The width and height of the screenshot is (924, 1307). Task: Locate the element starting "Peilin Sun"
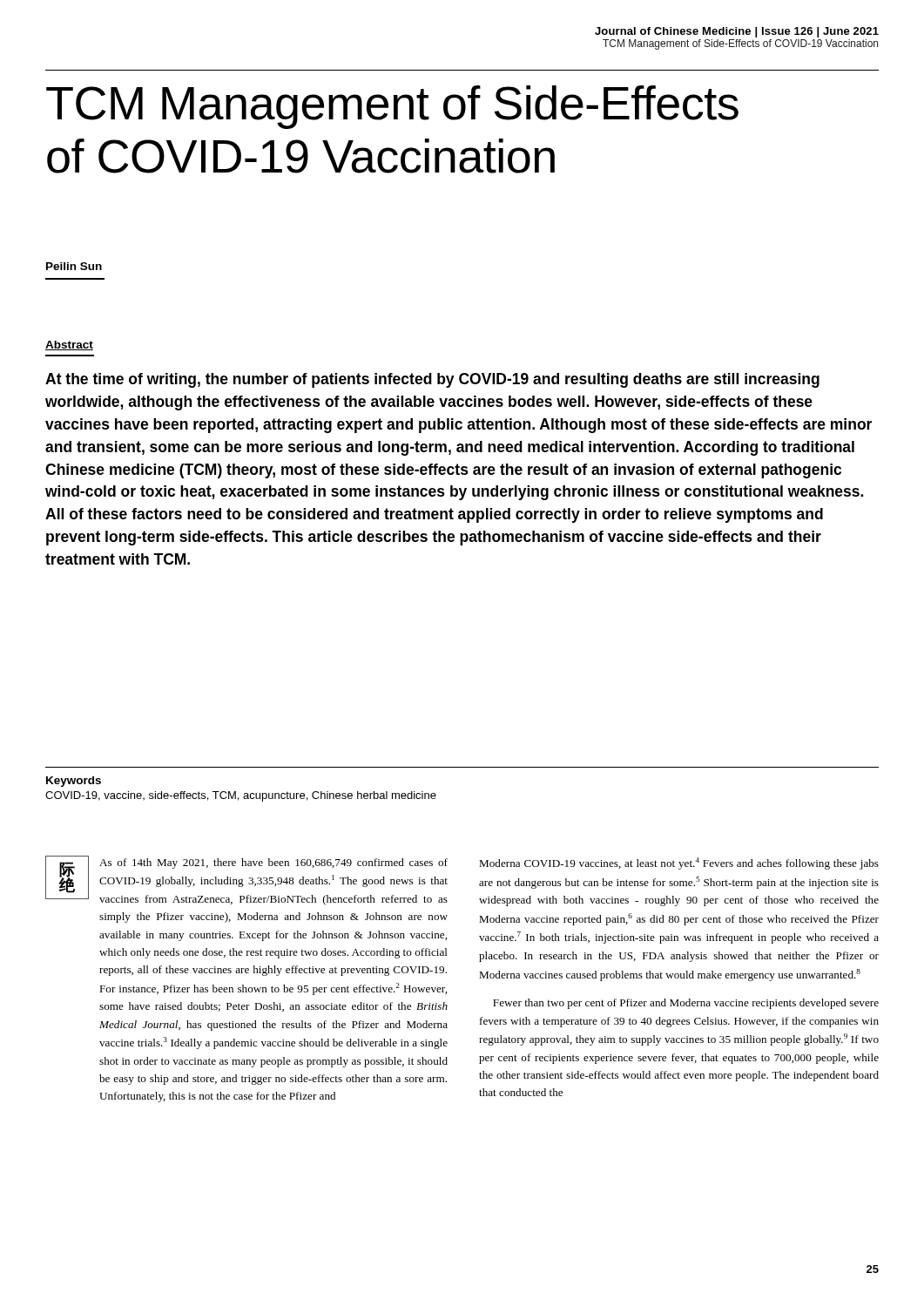pos(75,270)
